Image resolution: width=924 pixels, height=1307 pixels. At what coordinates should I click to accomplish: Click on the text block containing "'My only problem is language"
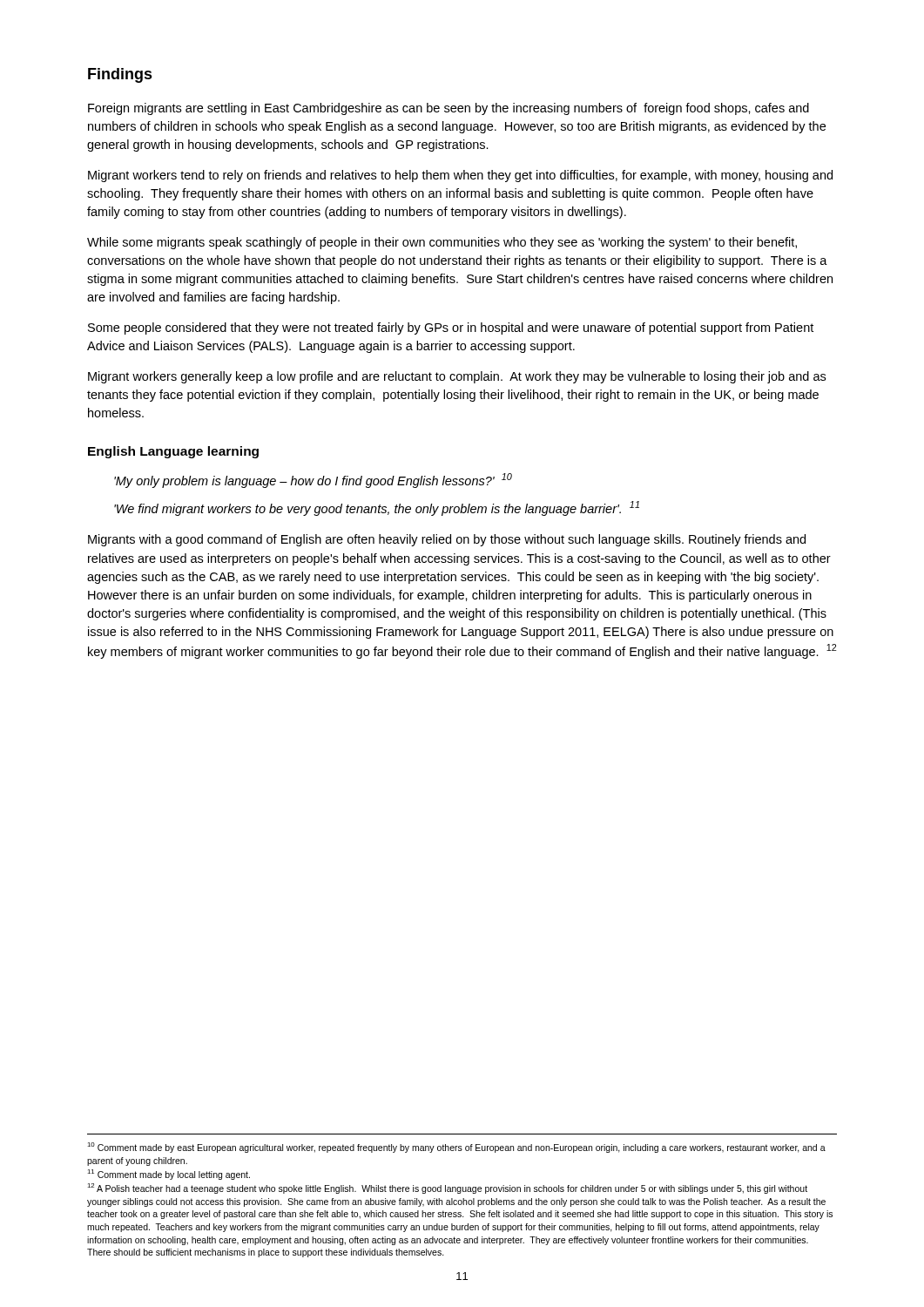click(312, 479)
